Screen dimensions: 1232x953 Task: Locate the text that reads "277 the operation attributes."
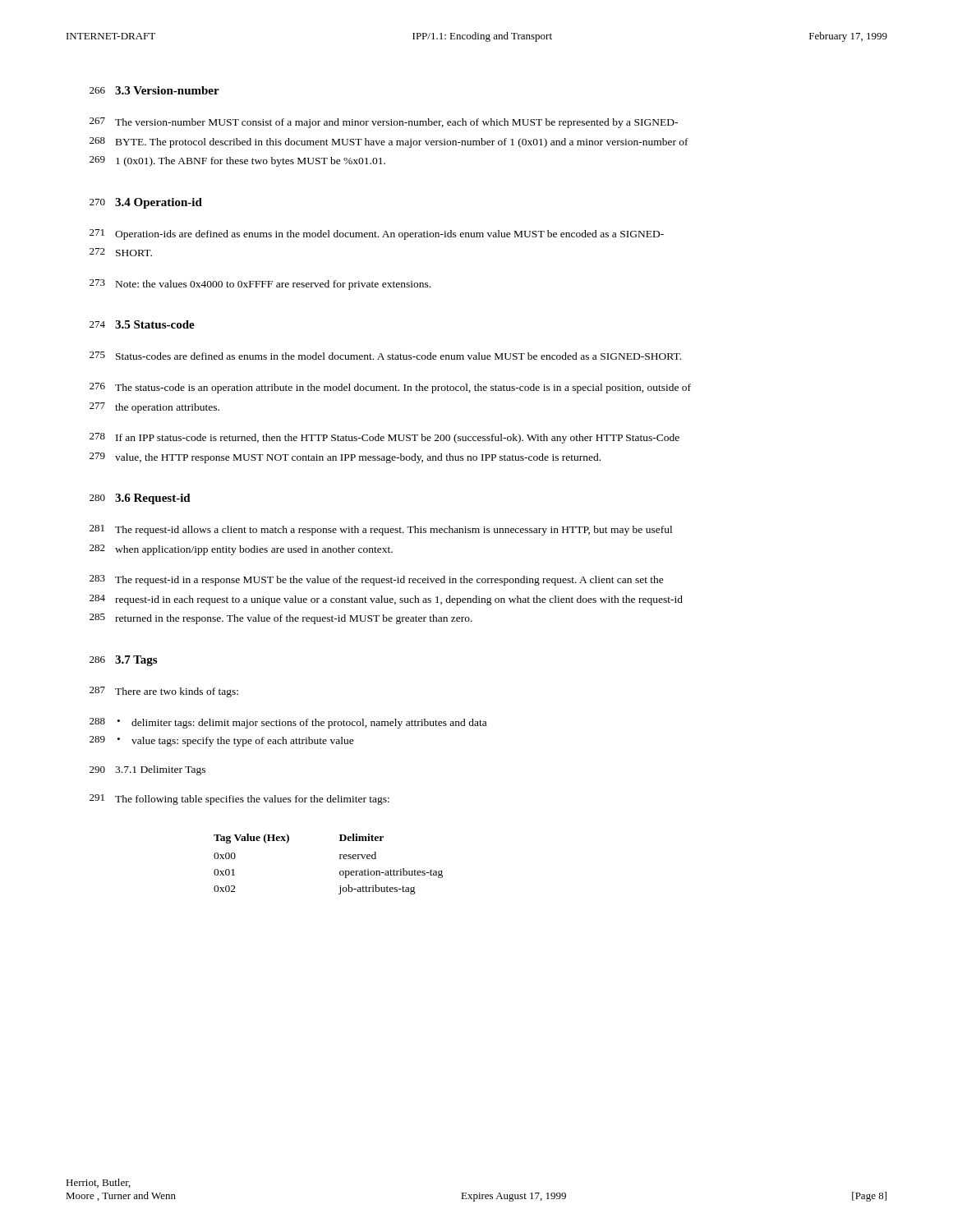(x=143, y=406)
